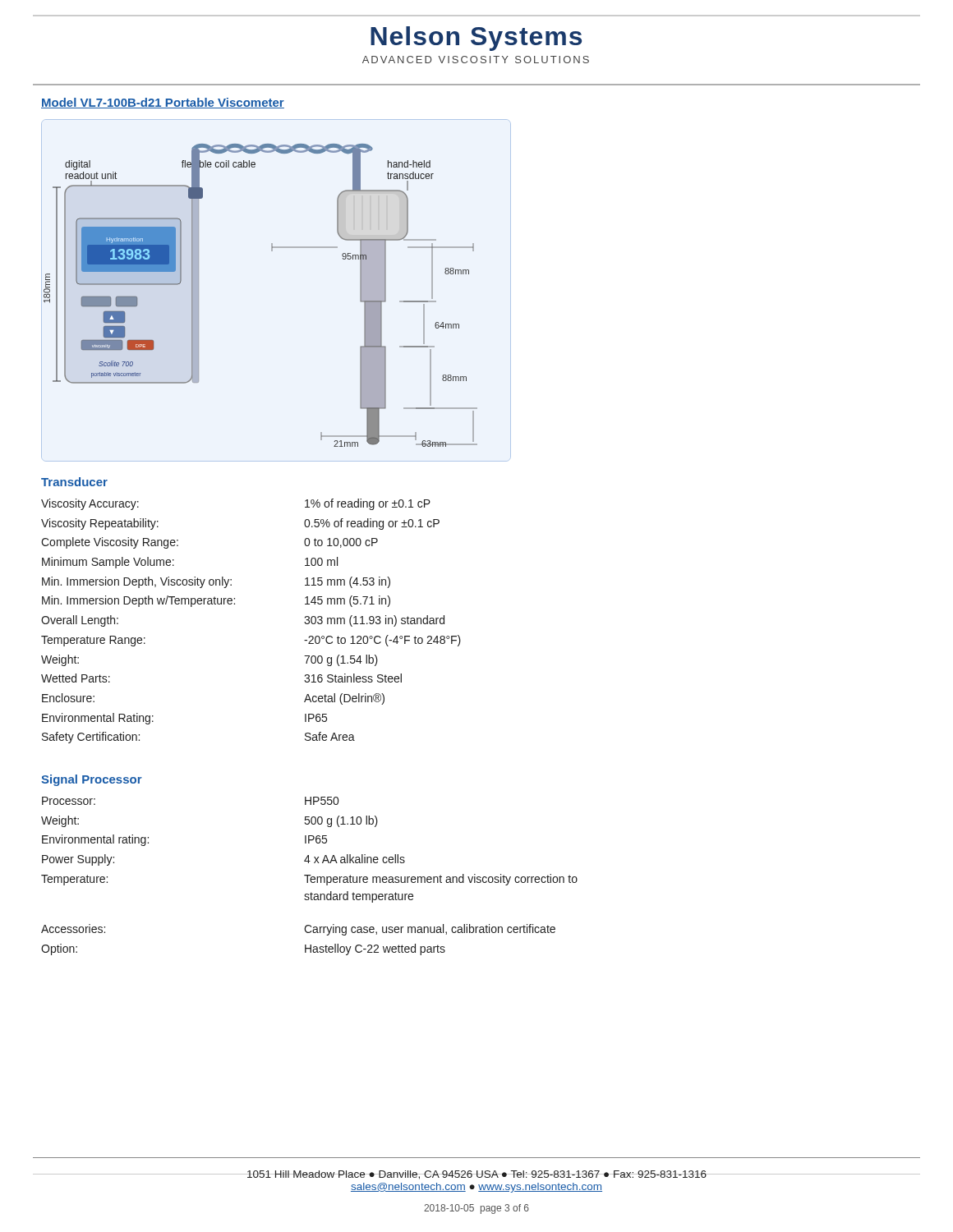The height and width of the screenshot is (1232, 953).
Task: Navigate to the block starting "Model VL7-100B-d21 Portable Viscometer"
Action: click(163, 102)
